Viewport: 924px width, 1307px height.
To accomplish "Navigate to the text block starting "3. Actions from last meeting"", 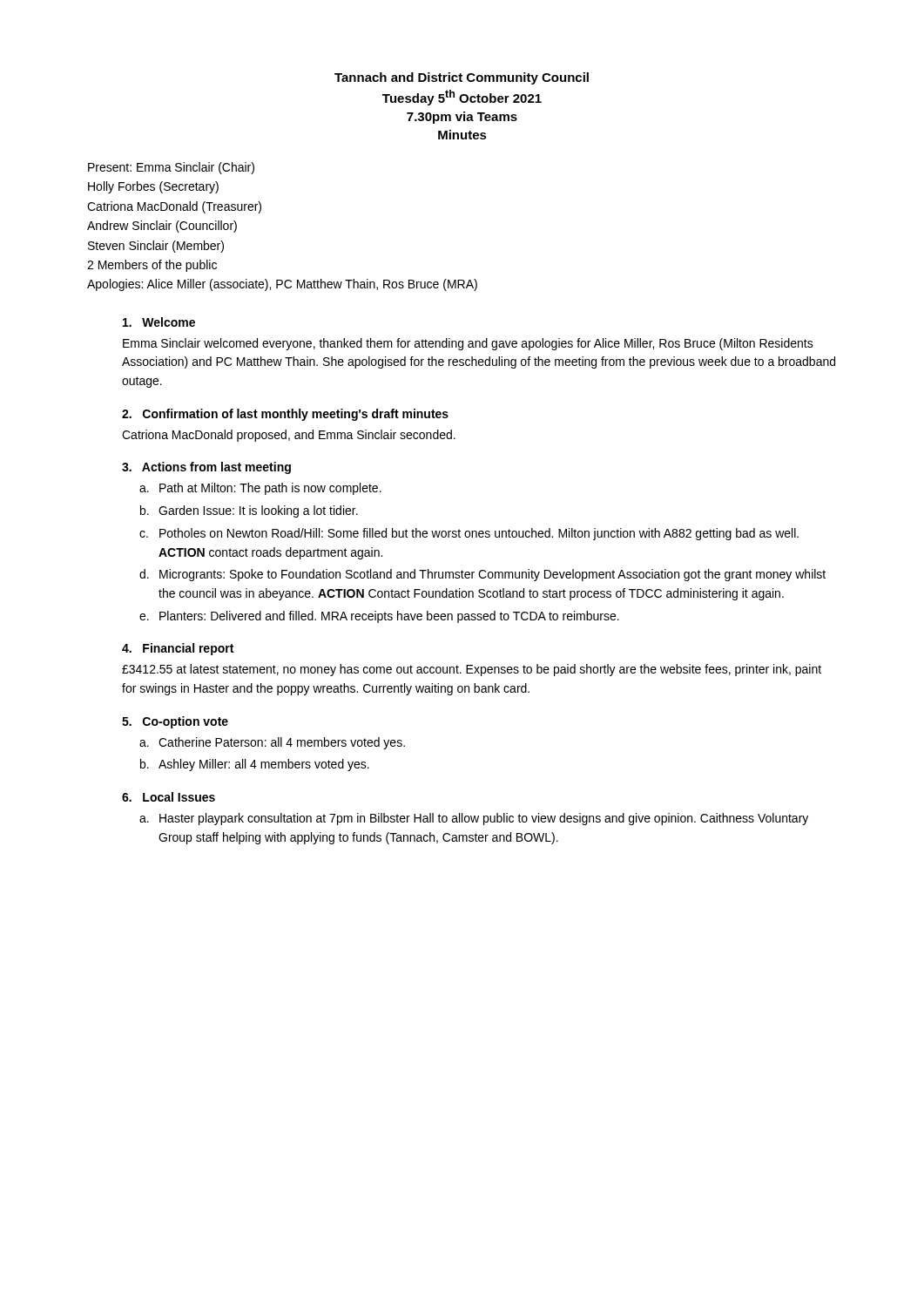I will [207, 467].
